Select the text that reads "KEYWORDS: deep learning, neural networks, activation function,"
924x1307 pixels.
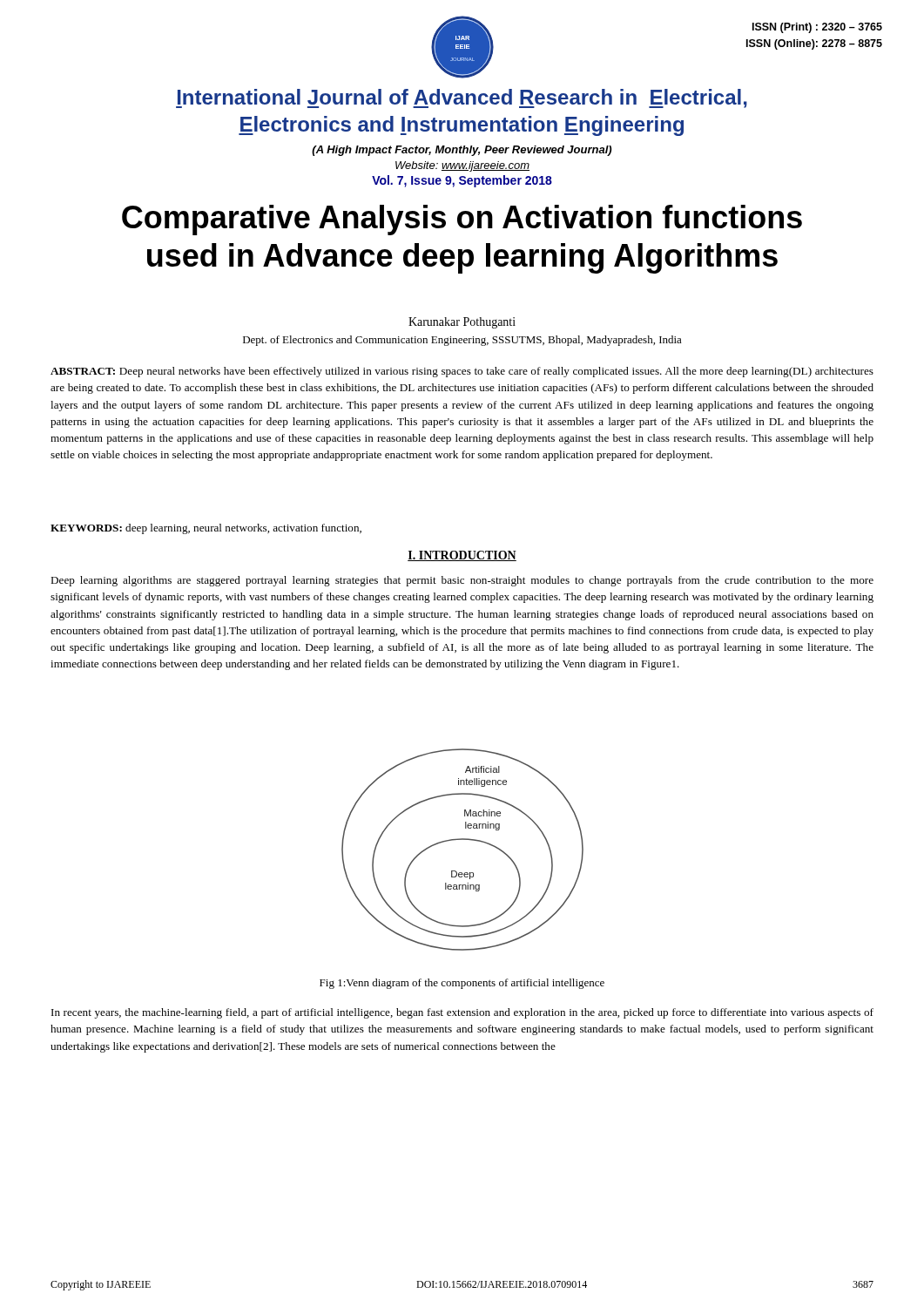(206, 528)
